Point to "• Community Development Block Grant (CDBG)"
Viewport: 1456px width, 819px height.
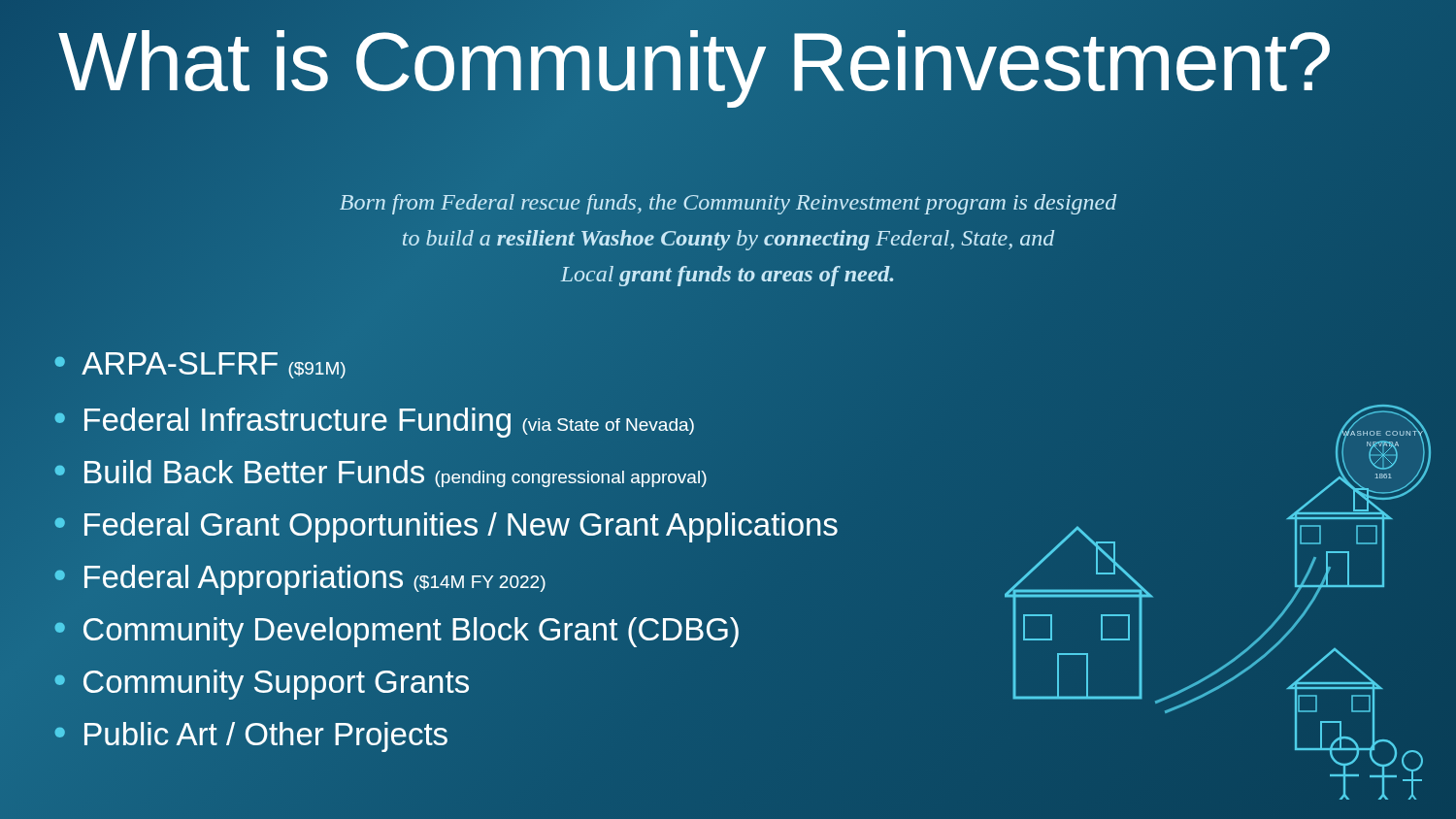[x=397, y=628]
